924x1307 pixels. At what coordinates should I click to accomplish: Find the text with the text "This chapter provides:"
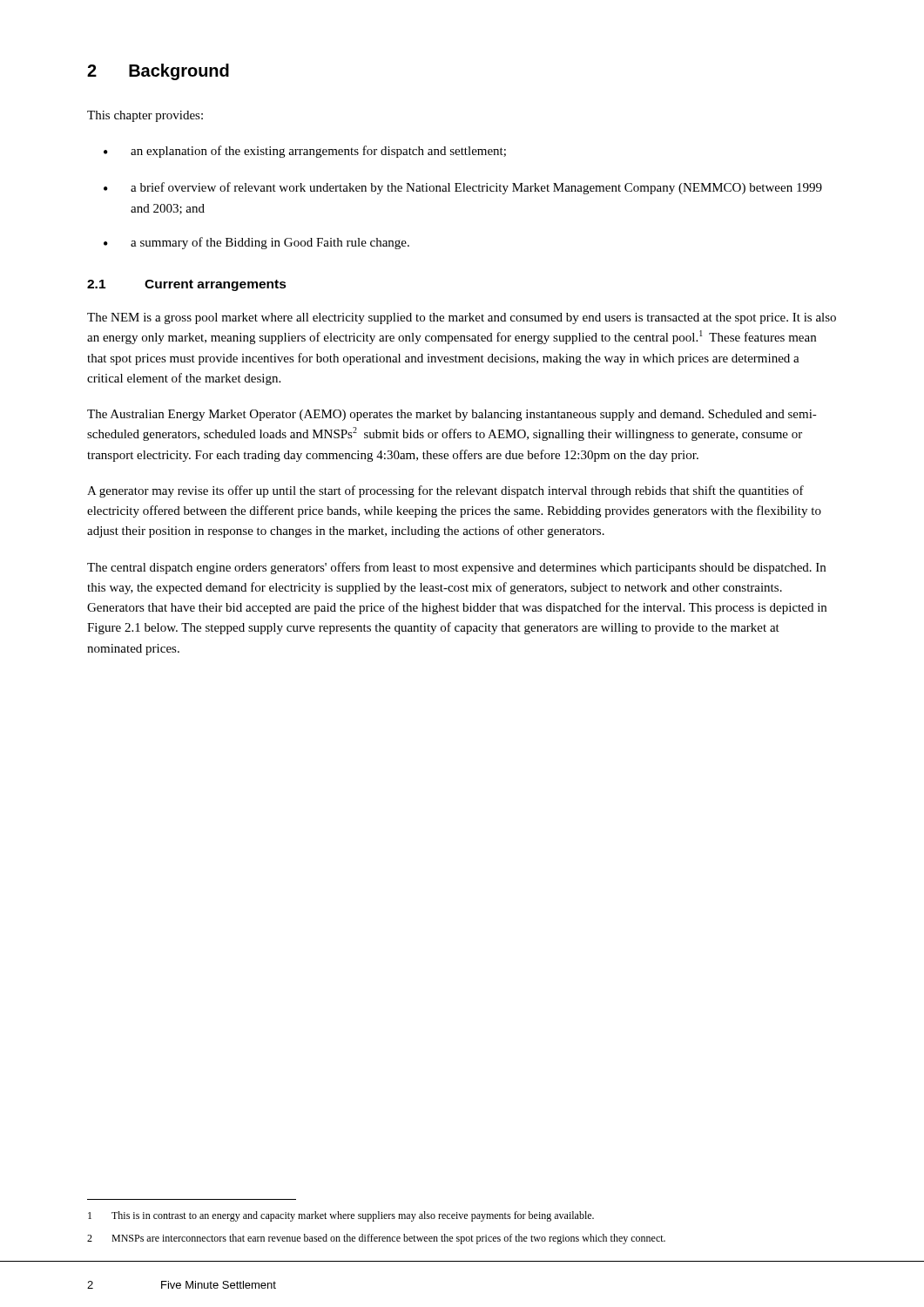click(146, 115)
